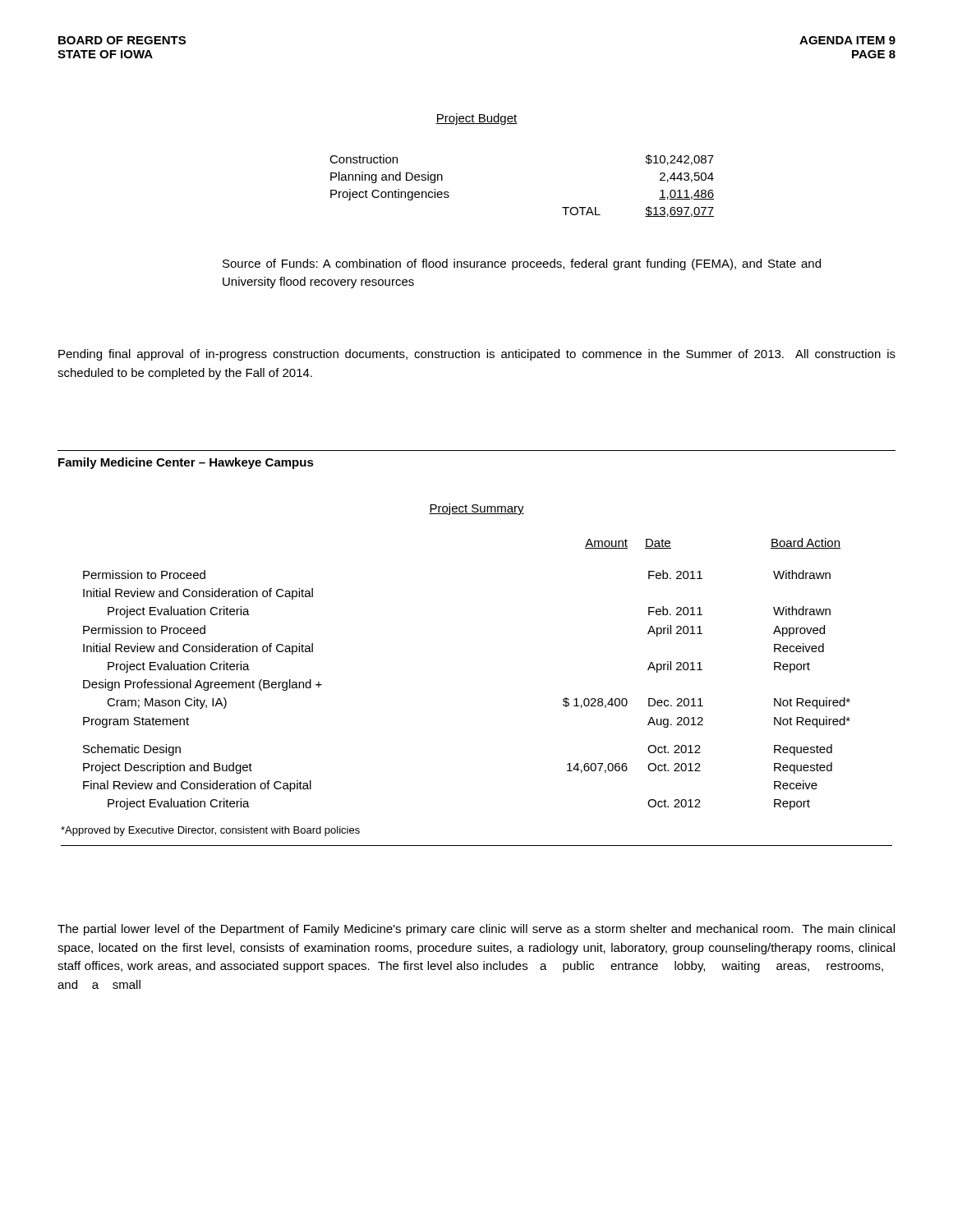Select the table that reads "Project Contingencies"
Screen dimensions: 1232x953
522,183
